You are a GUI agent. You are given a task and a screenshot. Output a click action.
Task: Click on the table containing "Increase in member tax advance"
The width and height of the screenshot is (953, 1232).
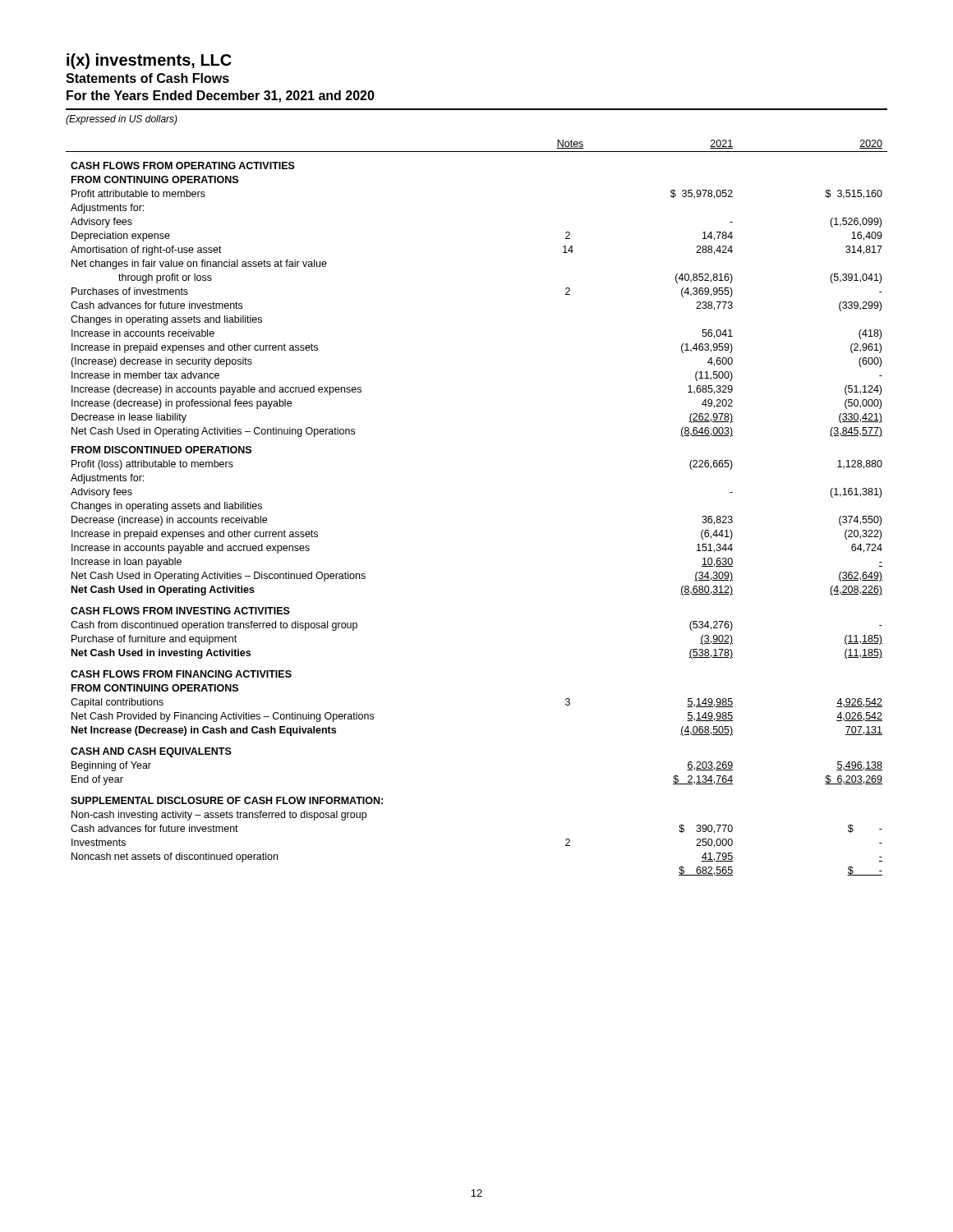click(476, 507)
